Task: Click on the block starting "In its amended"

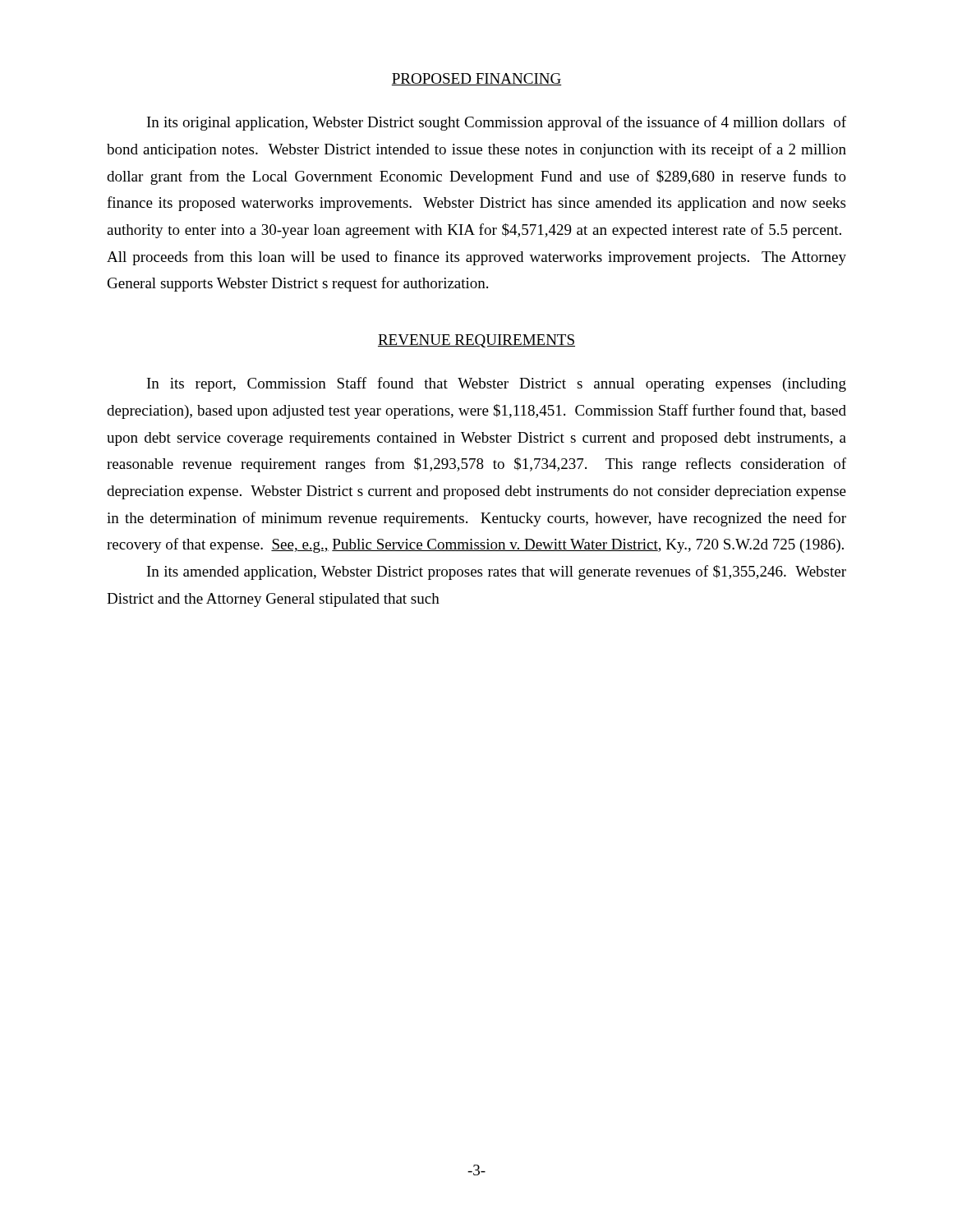Action: pyautogui.click(x=476, y=585)
